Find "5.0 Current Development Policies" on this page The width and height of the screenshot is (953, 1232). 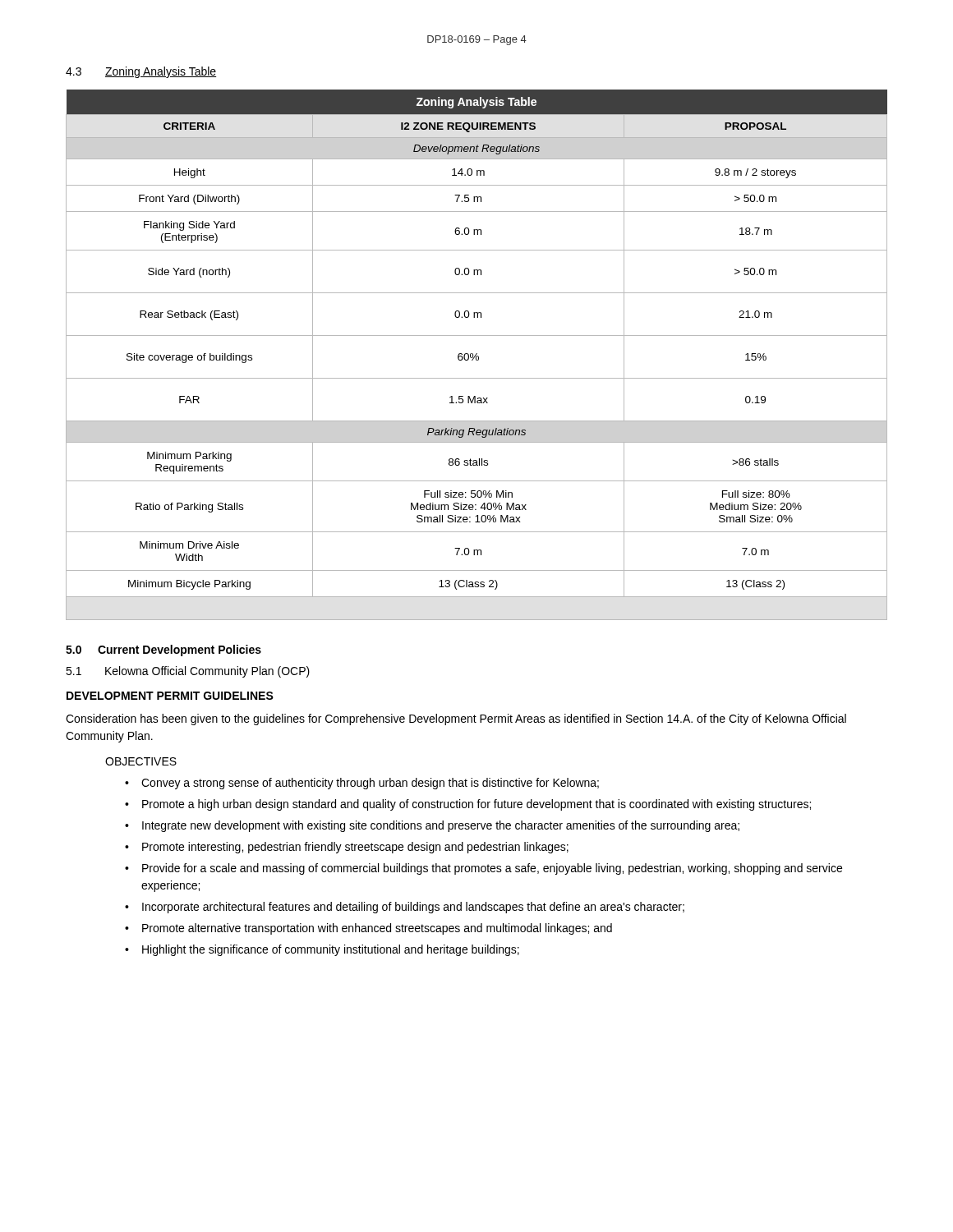point(164,650)
